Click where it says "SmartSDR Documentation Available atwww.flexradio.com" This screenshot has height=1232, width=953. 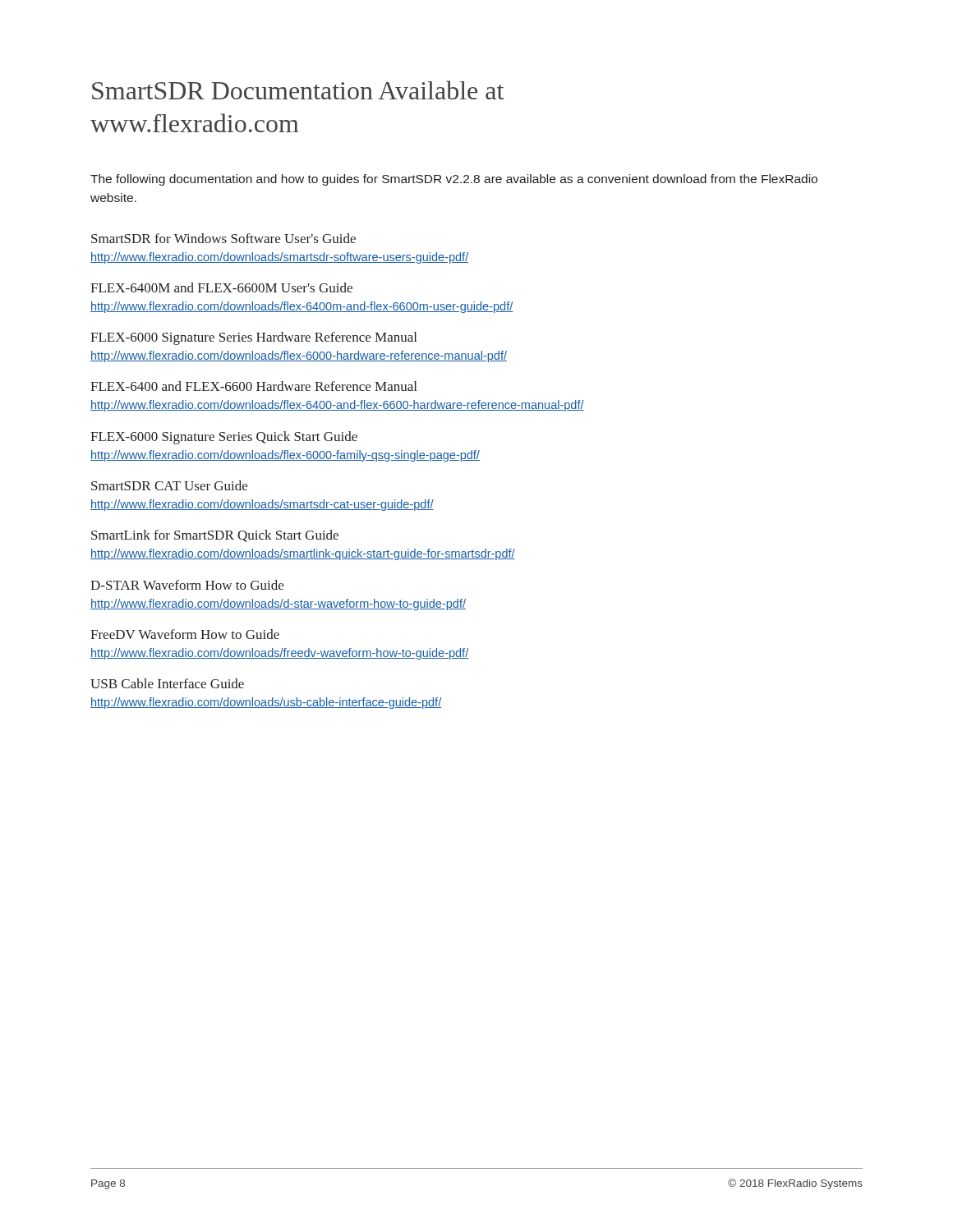click(297, 107)
